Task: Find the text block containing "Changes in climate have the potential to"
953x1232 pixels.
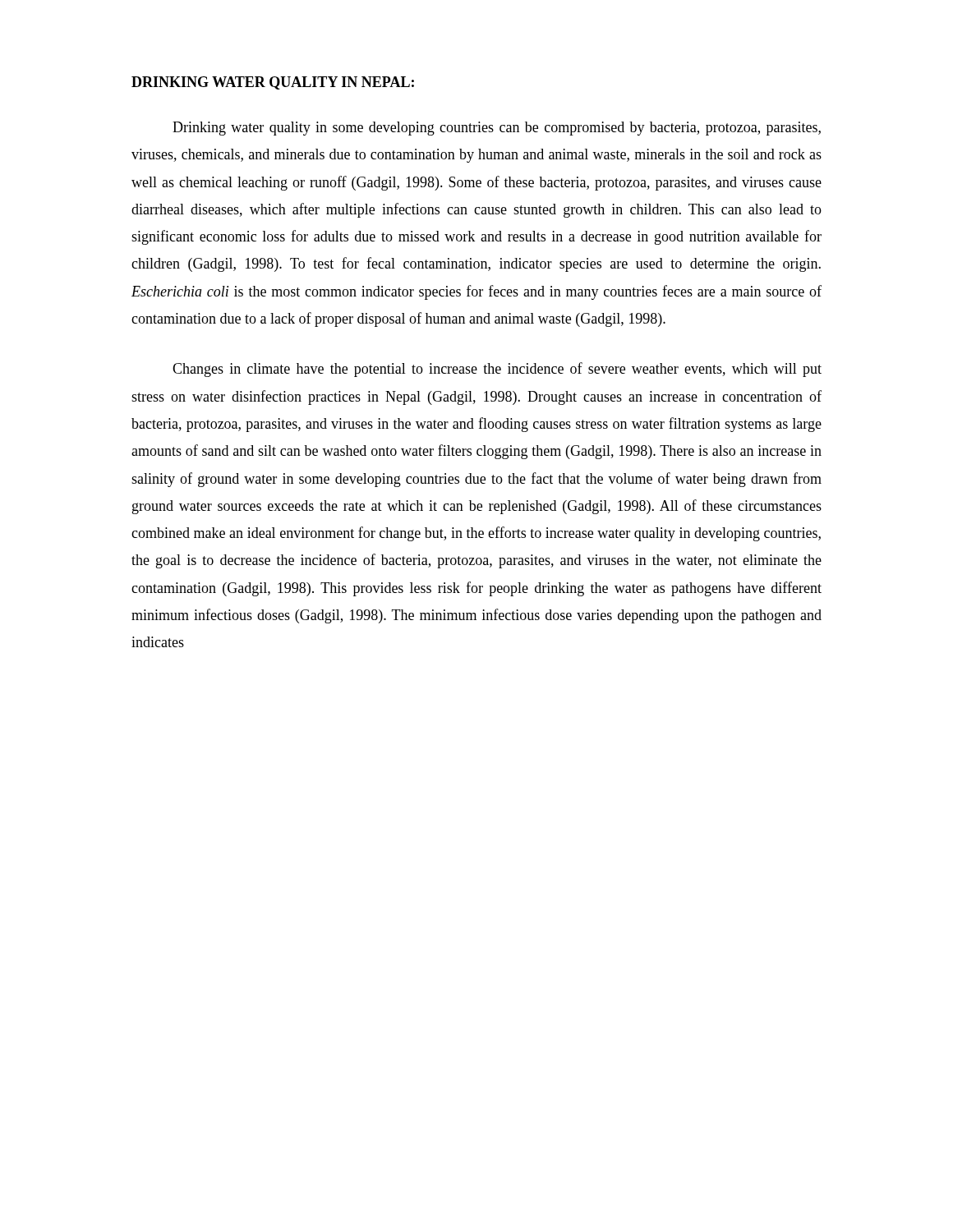Action: click(476, 506)
